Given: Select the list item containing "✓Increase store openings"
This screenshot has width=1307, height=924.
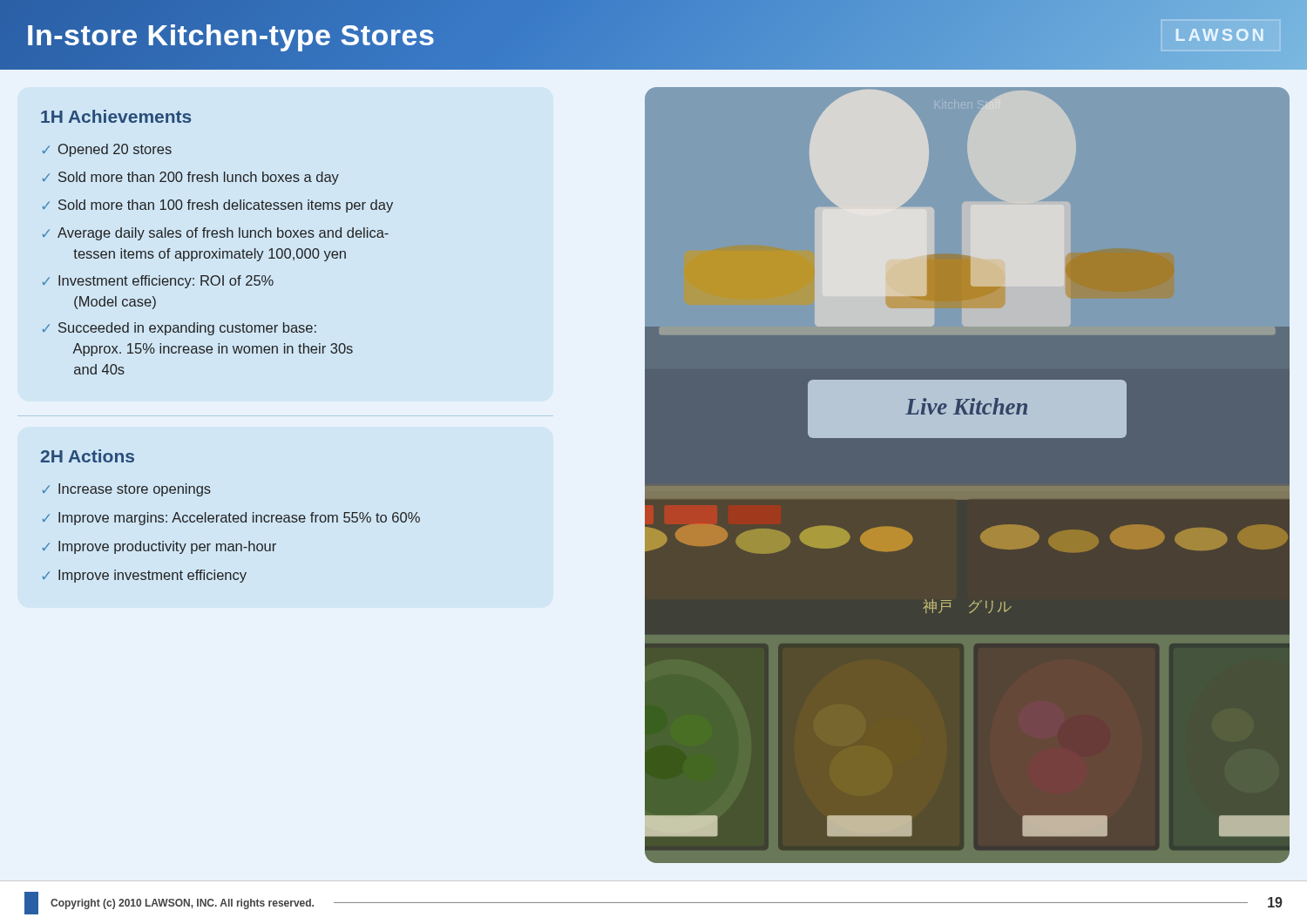Looking at the screenshot, I should click(x=126, y=490).
